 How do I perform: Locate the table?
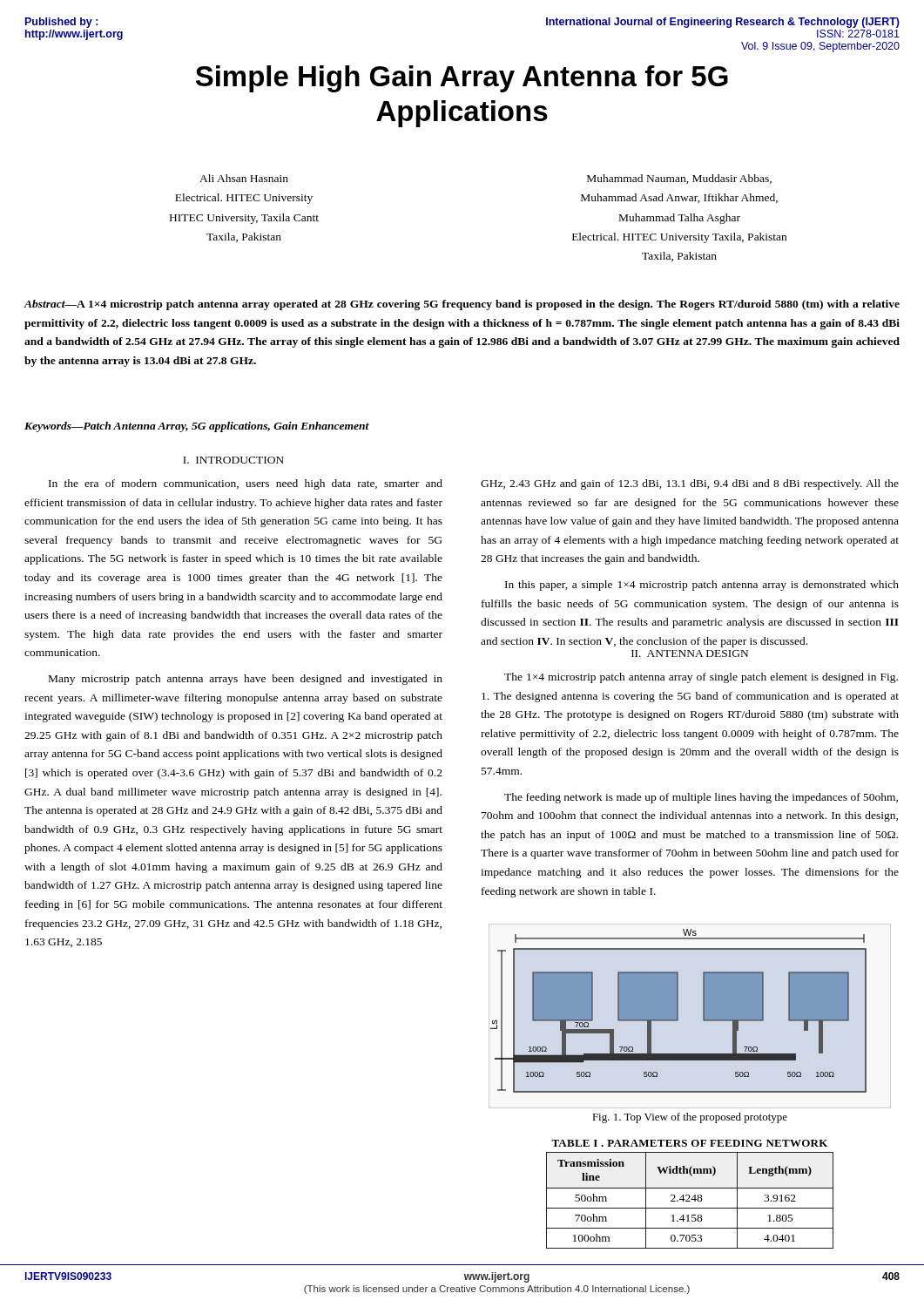(690, 1200)
